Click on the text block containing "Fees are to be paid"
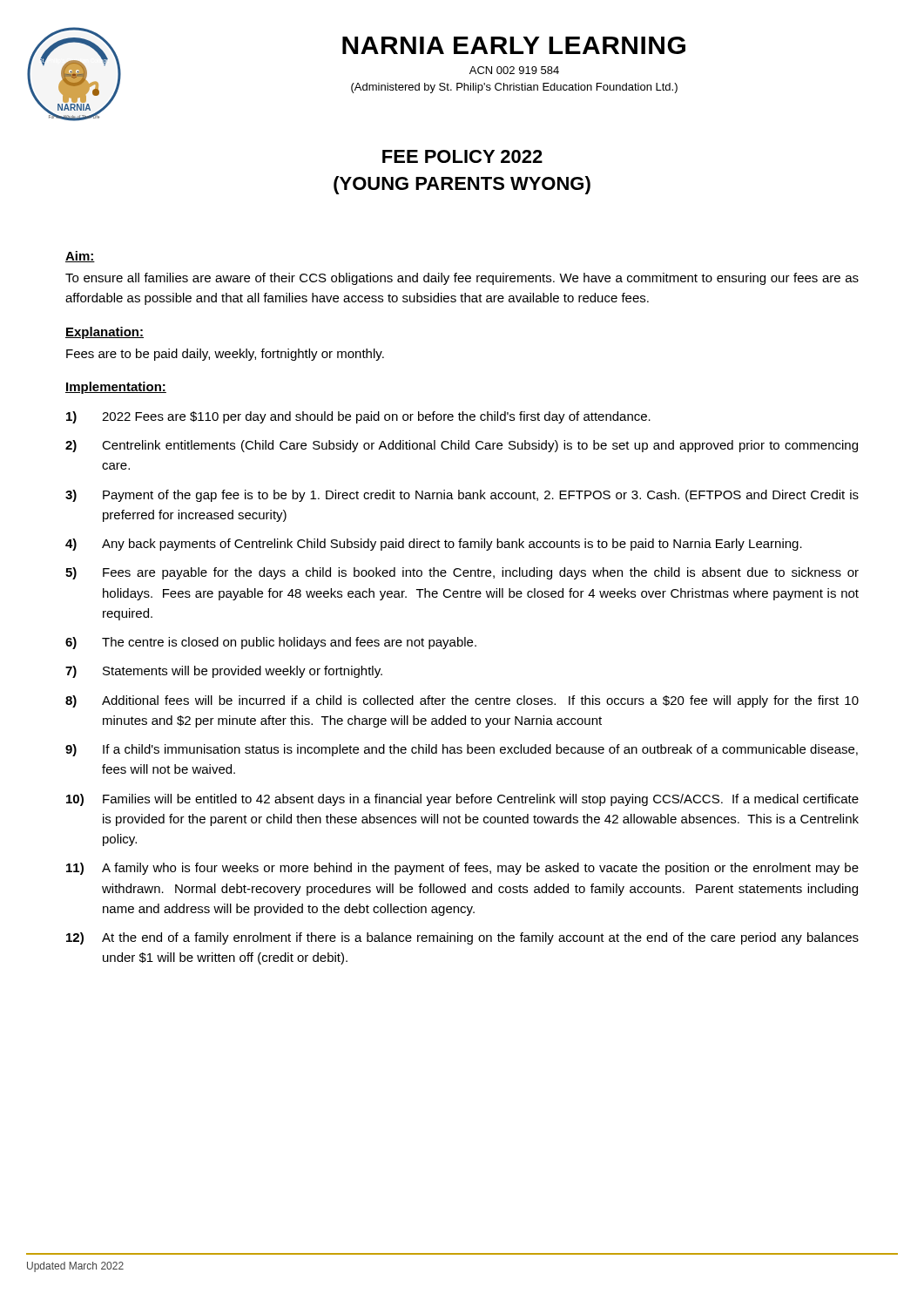 [225, 353]
